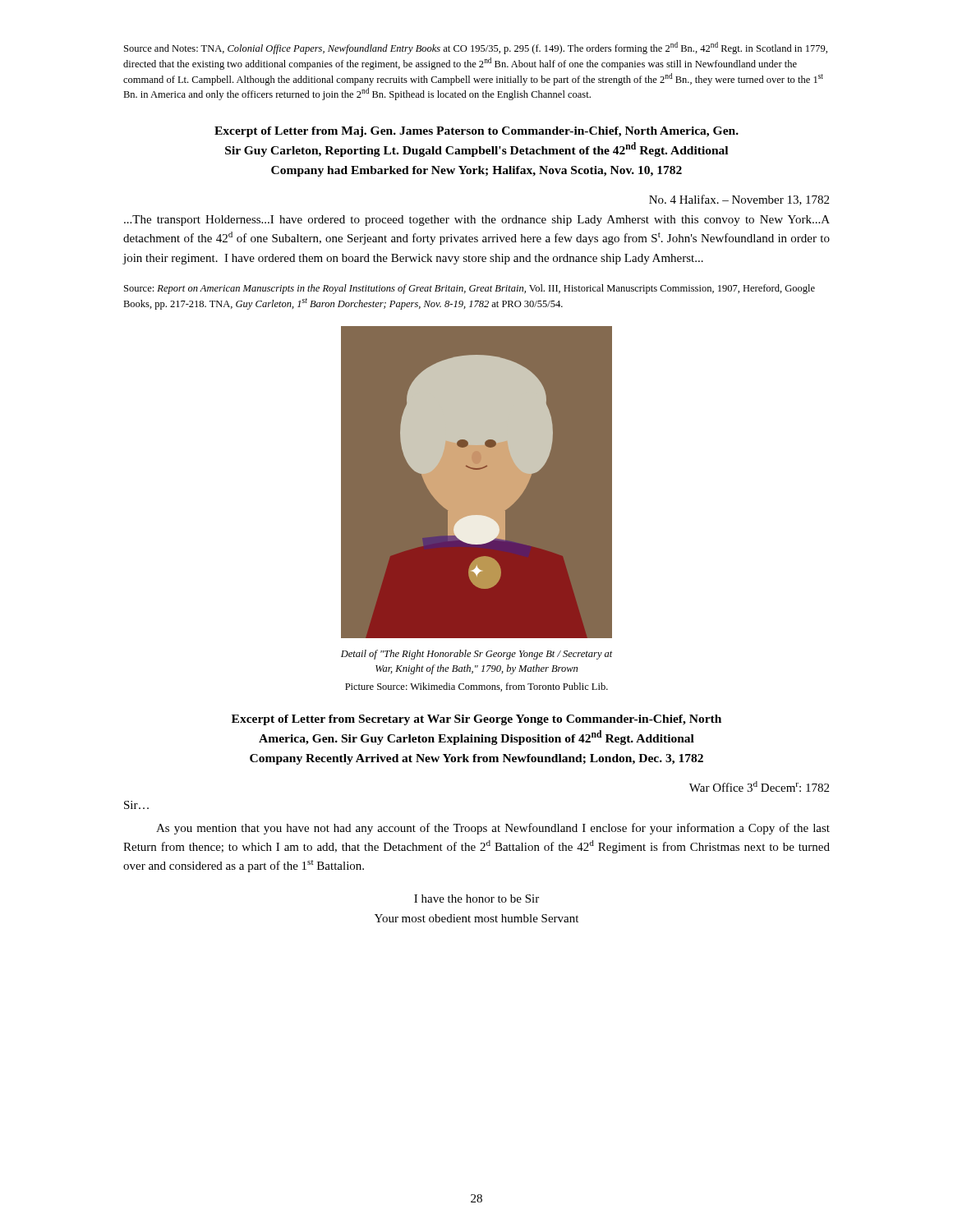
Task: Find the element starting "Excerpt of Letter from Maj. Gen. James Paterson"
Action: (476, 150)
